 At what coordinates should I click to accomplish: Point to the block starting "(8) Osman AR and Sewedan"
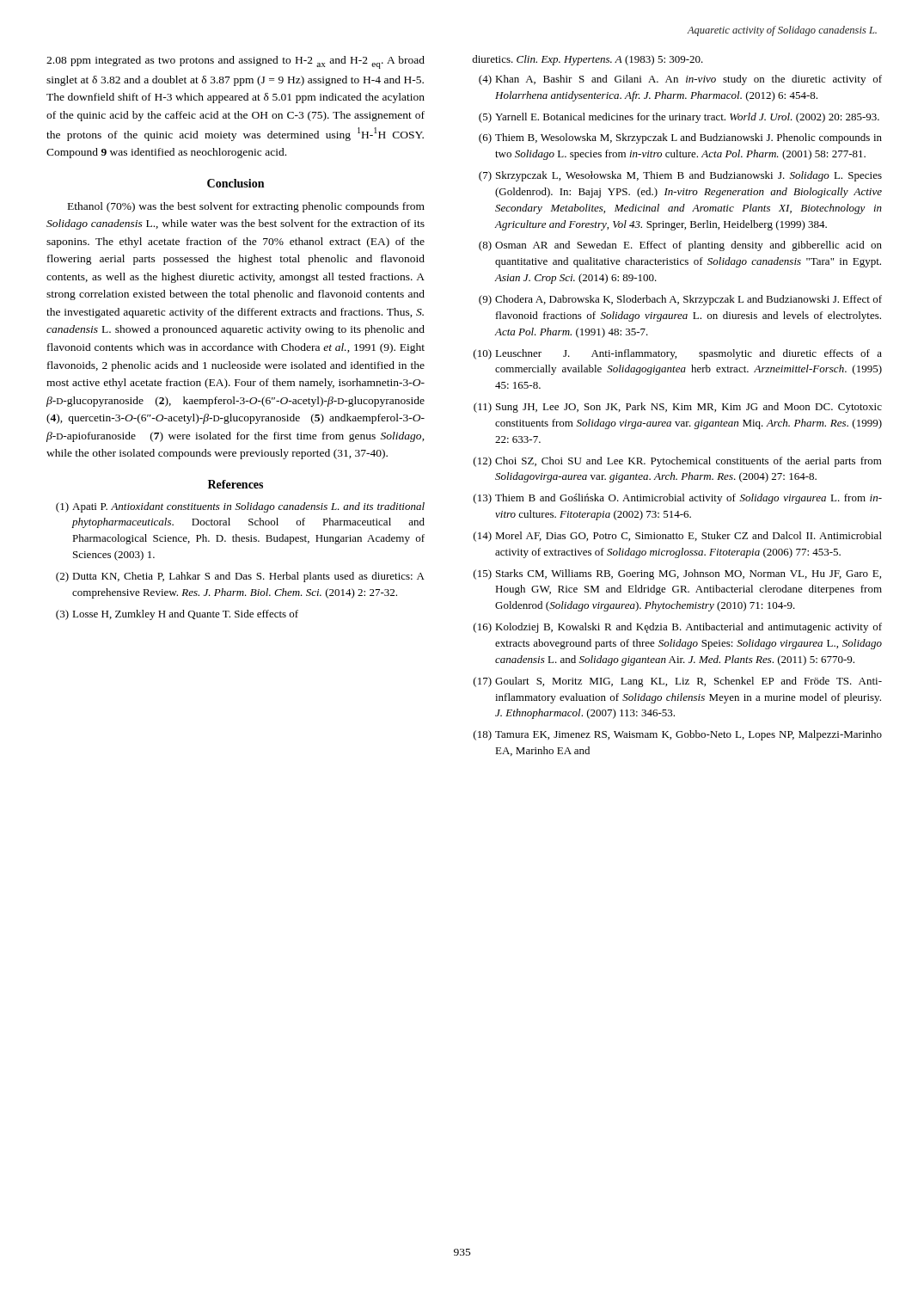676,262
